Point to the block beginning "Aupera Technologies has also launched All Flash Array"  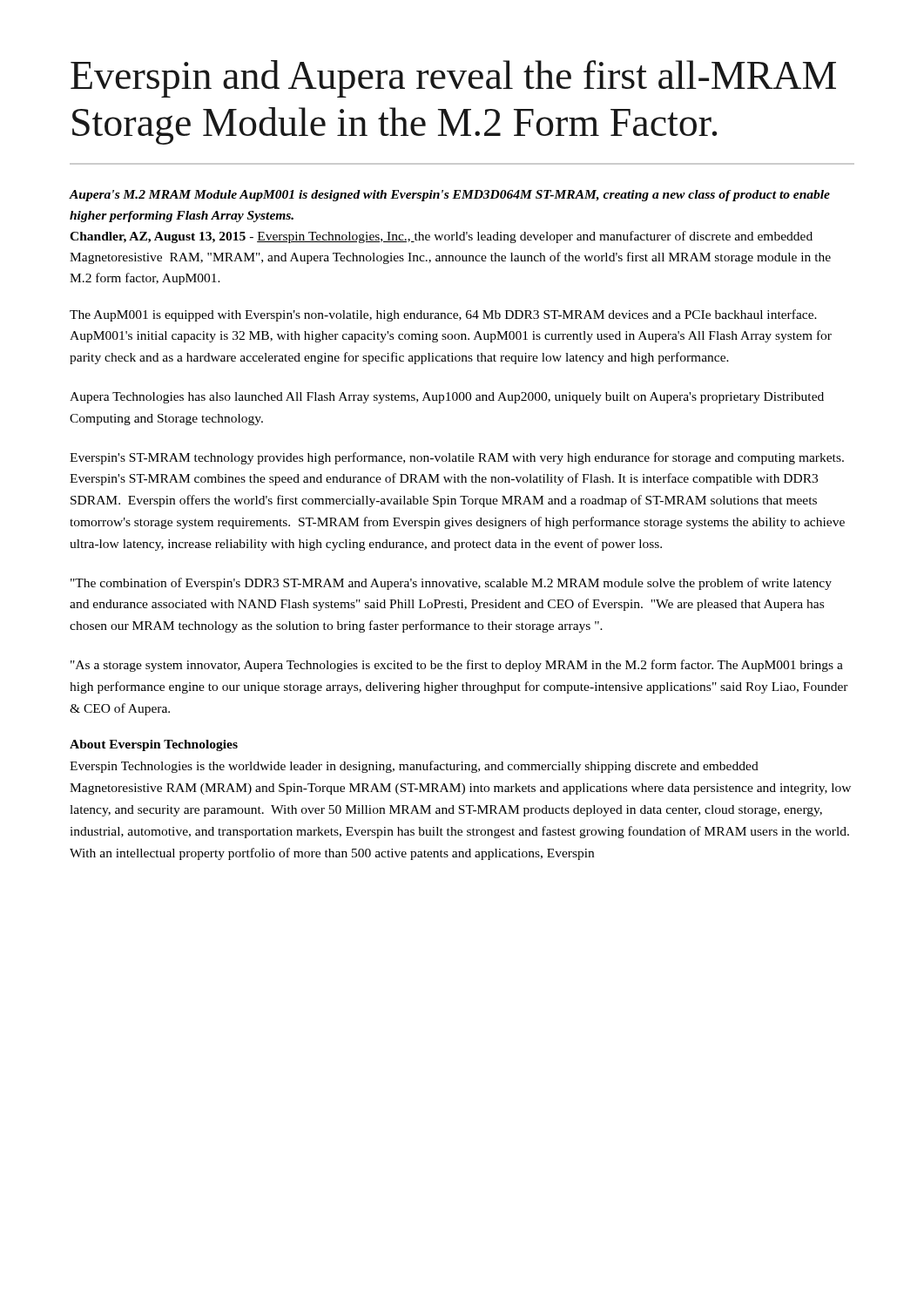point(462,408)
